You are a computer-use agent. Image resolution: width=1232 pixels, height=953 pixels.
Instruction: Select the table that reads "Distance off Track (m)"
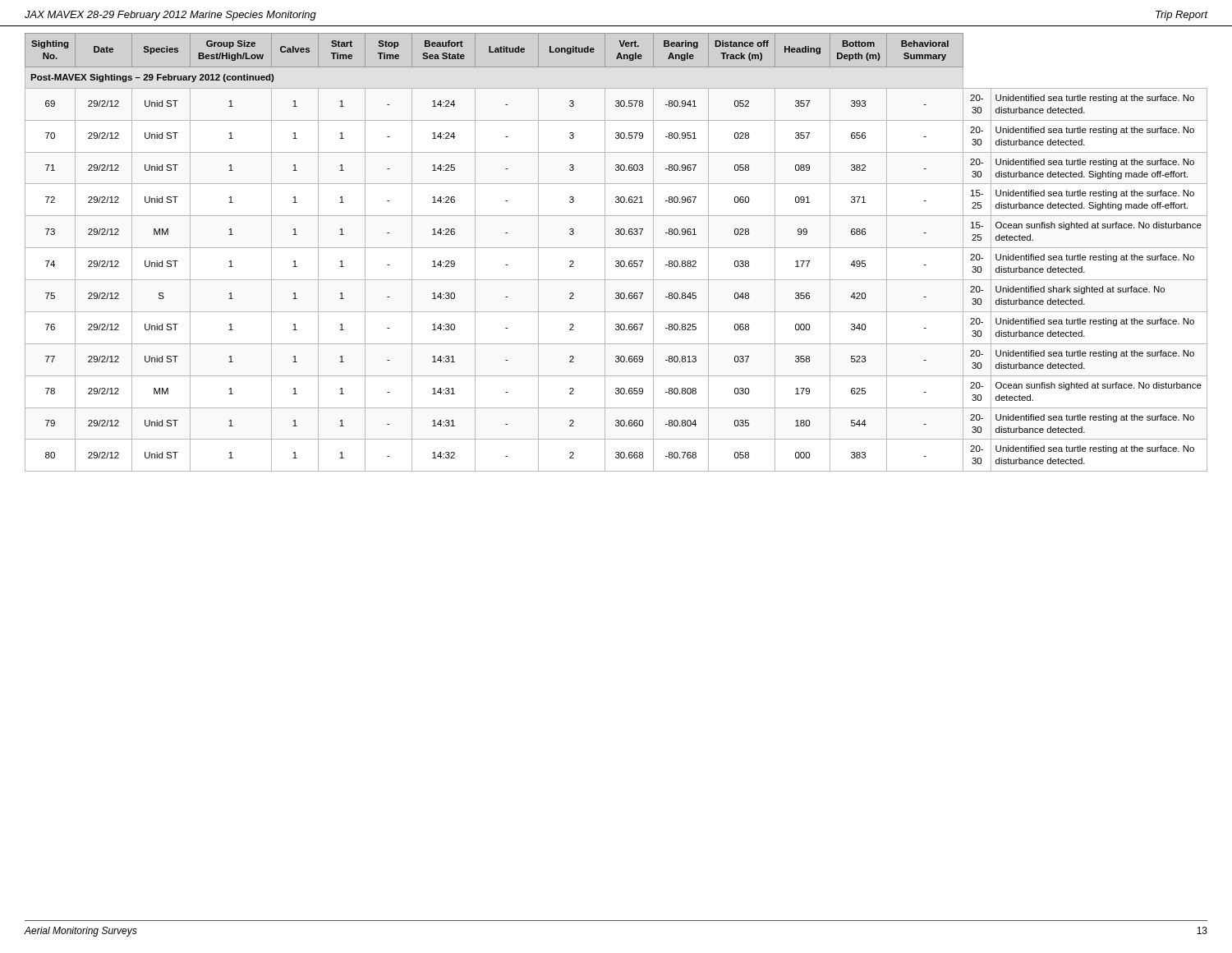(616, 252)
